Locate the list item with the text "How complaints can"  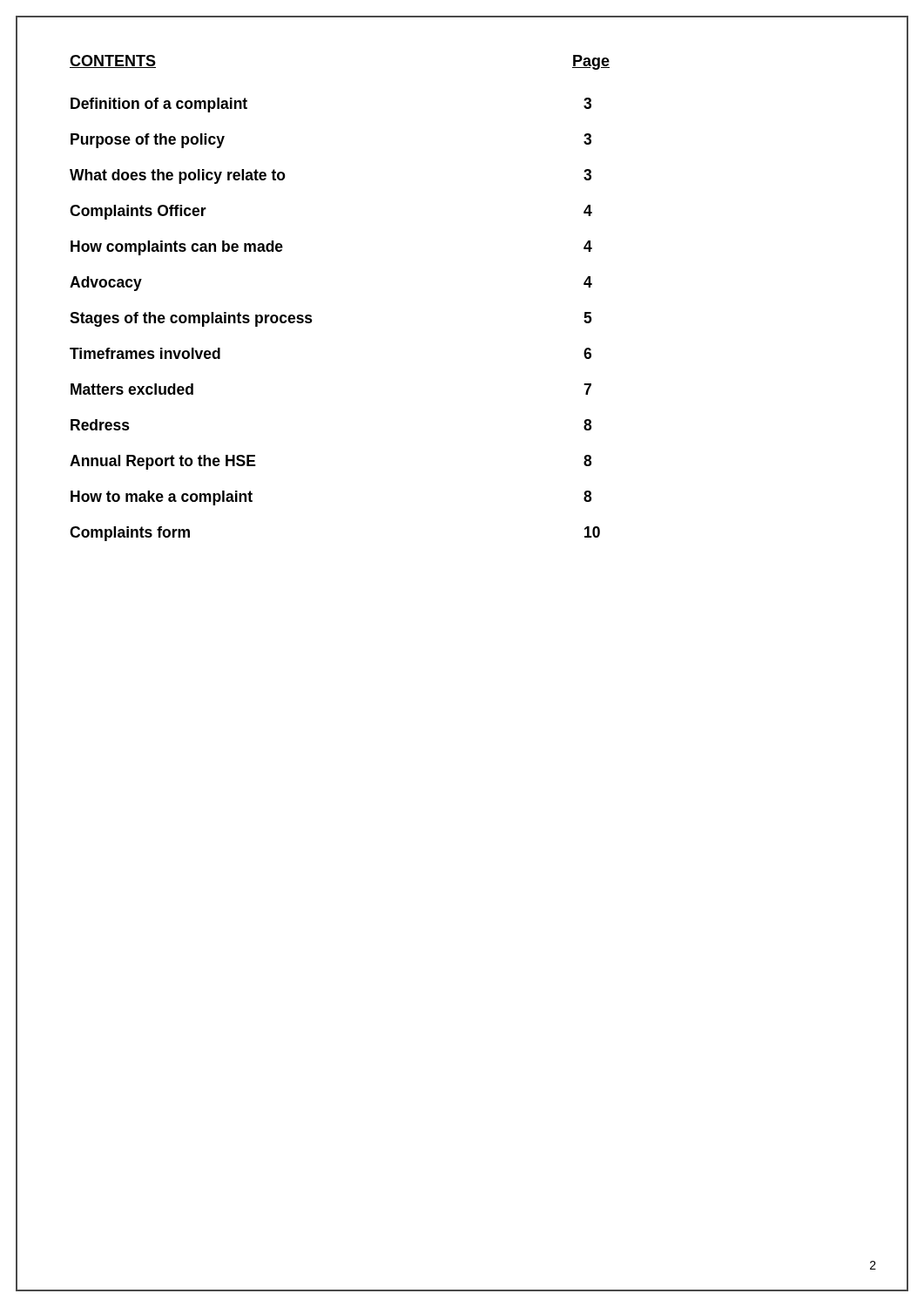[x=176, y=247]
